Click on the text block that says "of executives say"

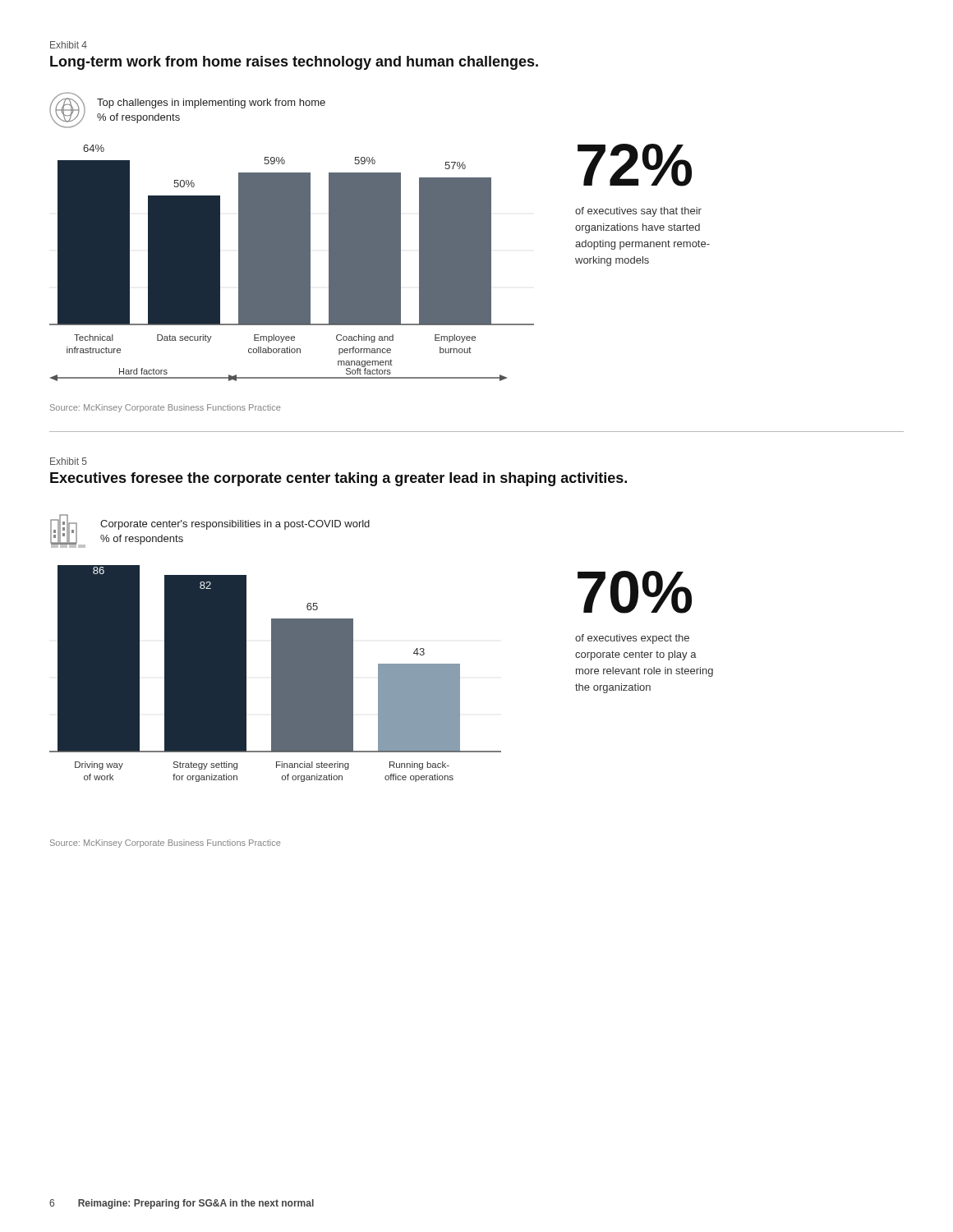[x=642, y=235]
